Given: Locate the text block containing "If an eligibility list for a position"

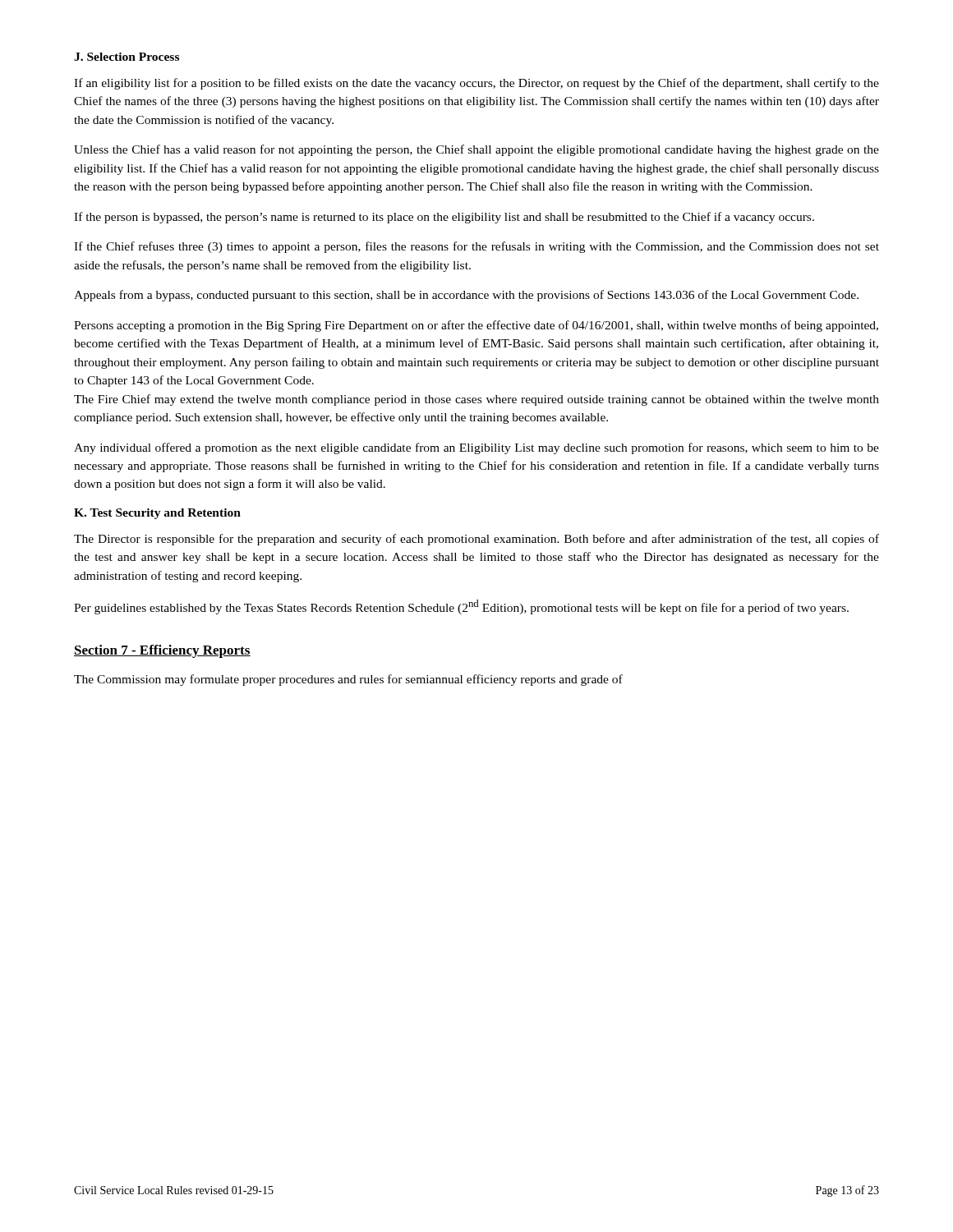Looking at the screenshot, I should [x=476, y=102].
